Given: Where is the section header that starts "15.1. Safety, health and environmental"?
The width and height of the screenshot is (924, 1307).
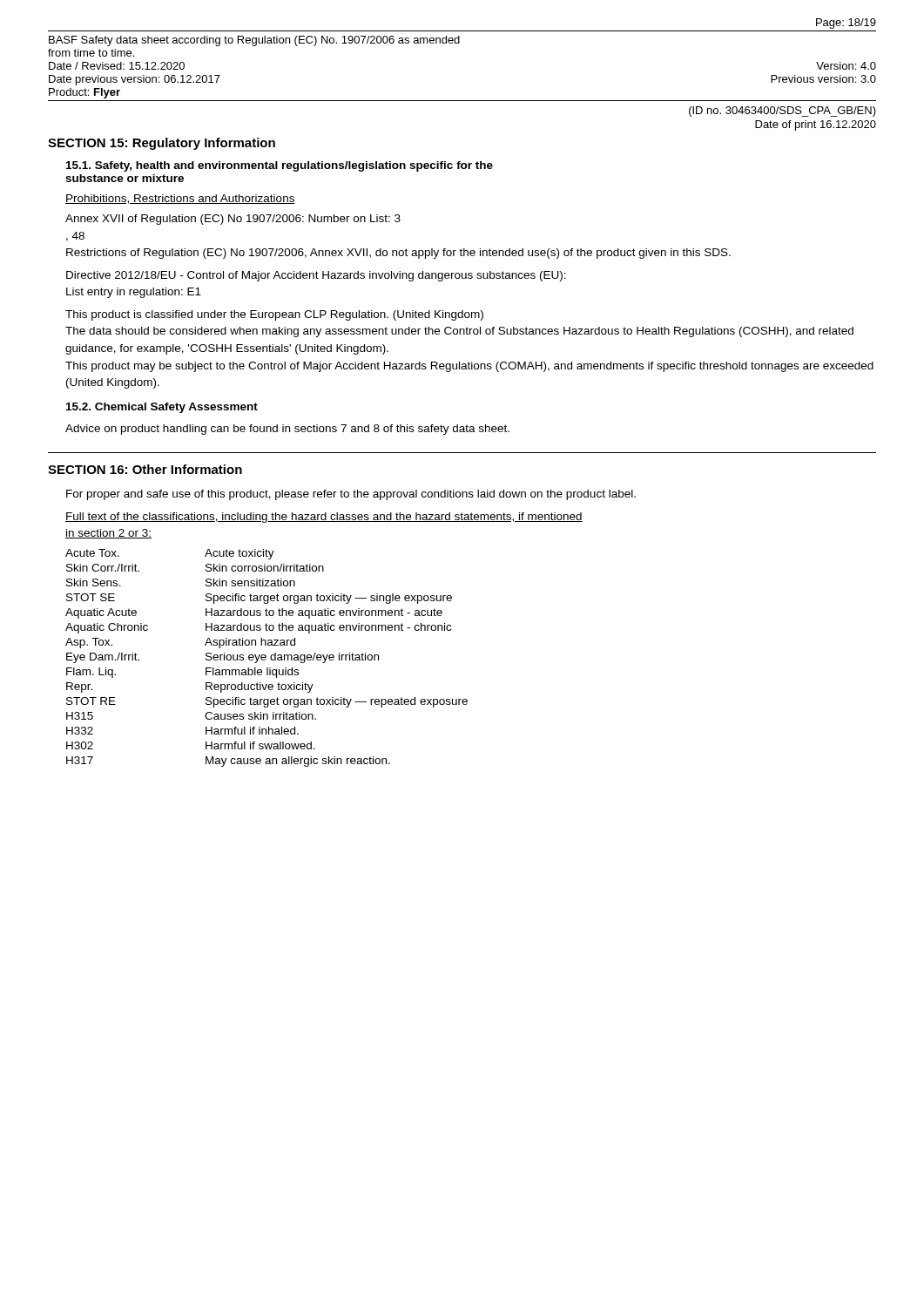Looking at the screenshot, I should point(279,172).
